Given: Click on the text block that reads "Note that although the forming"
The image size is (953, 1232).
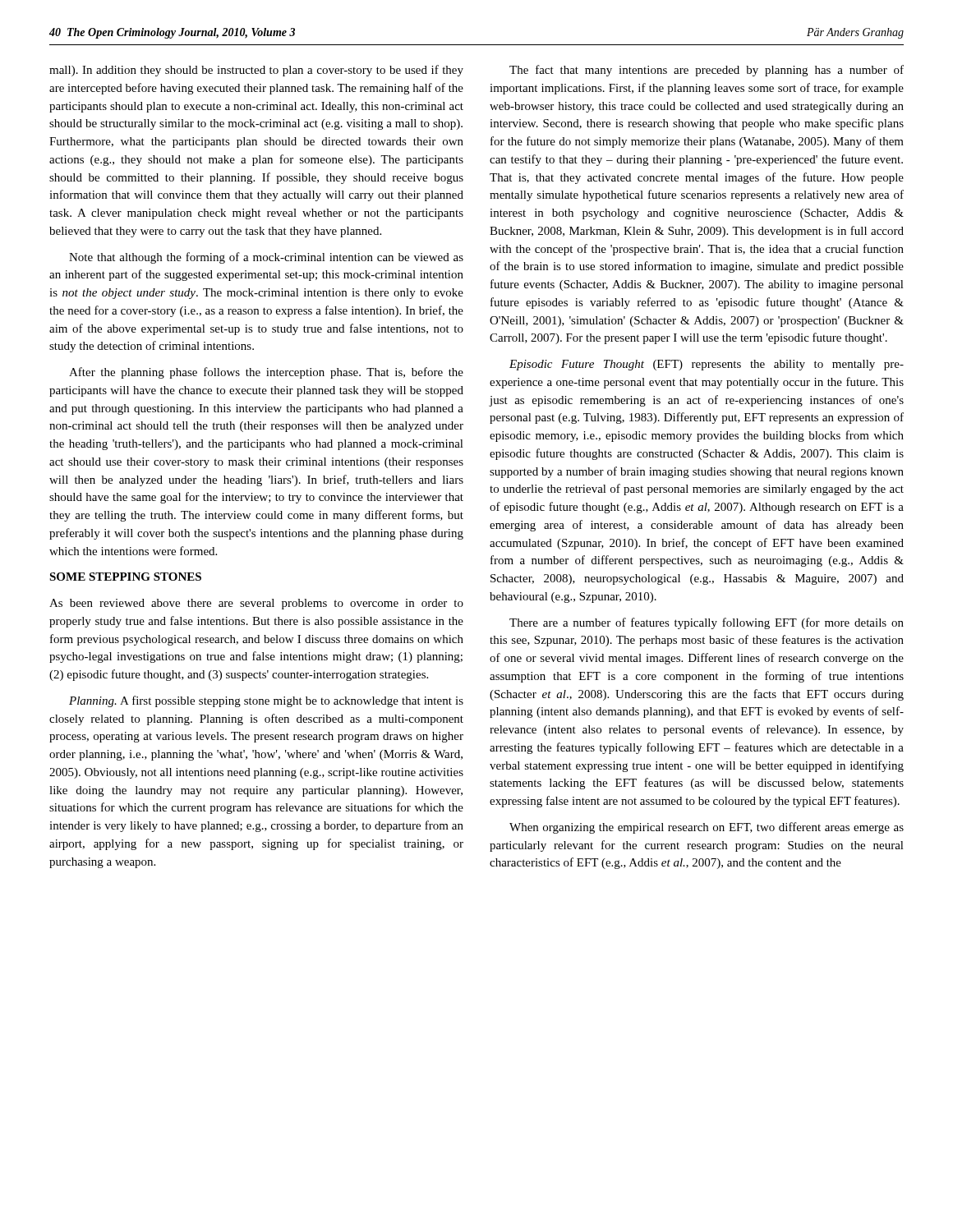Looking at the screenshot, I should click(256, 302).
